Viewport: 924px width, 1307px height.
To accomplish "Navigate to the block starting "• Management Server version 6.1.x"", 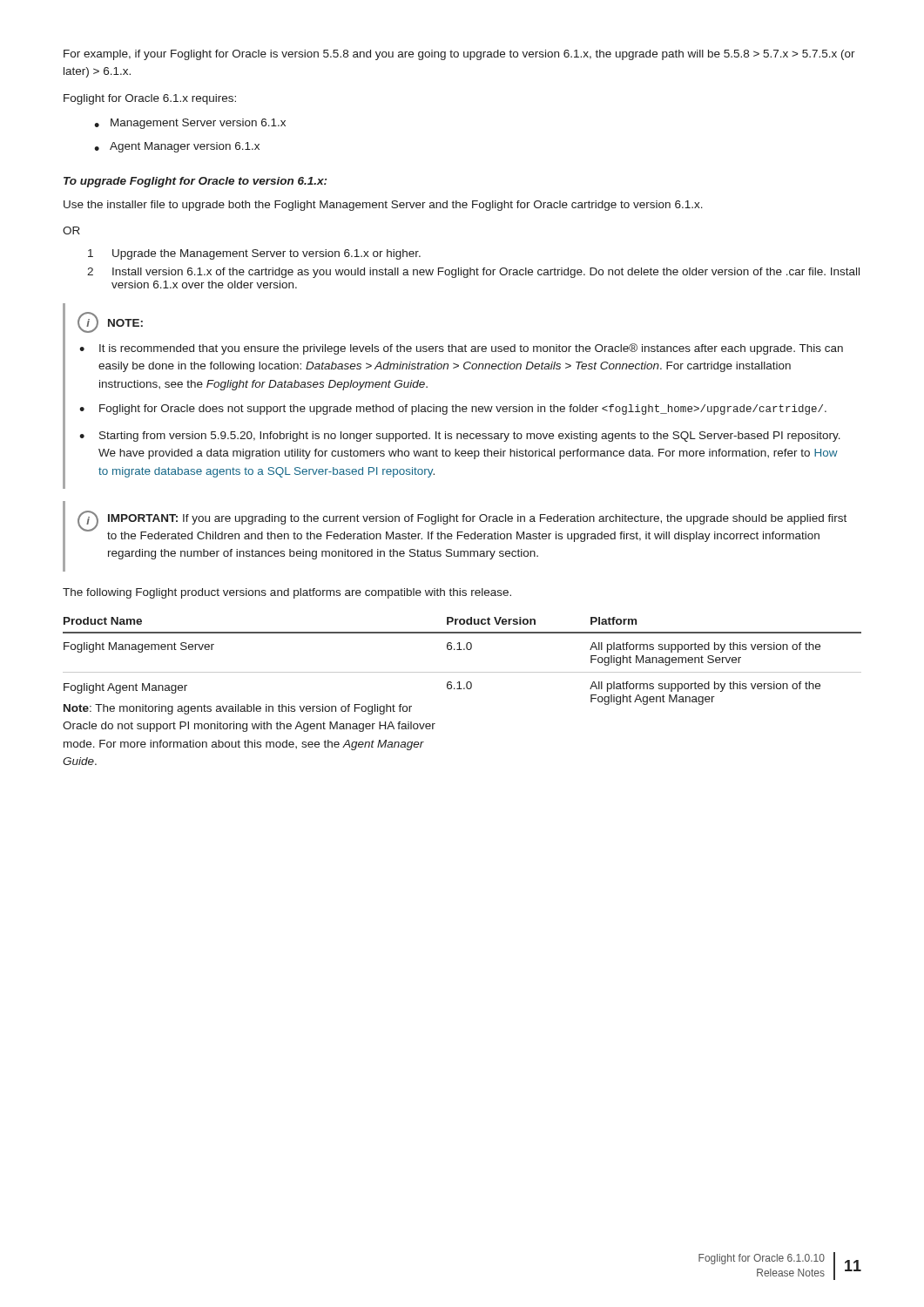I will 190,124.
